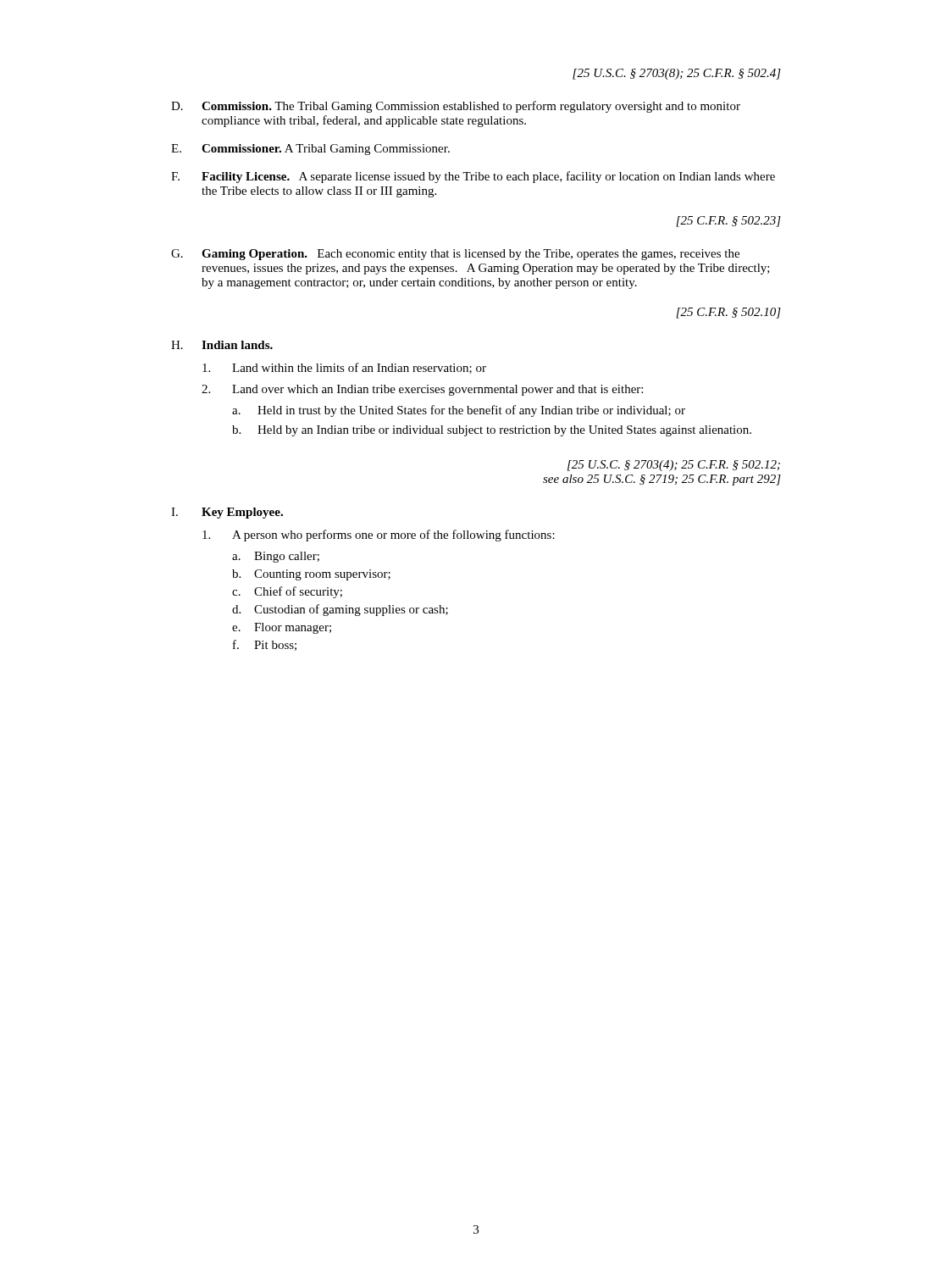Click where it says "E. Commissioner. A Tribal Gaming Commissioner."
952x1271 pixels.
[x=310, y=150]
